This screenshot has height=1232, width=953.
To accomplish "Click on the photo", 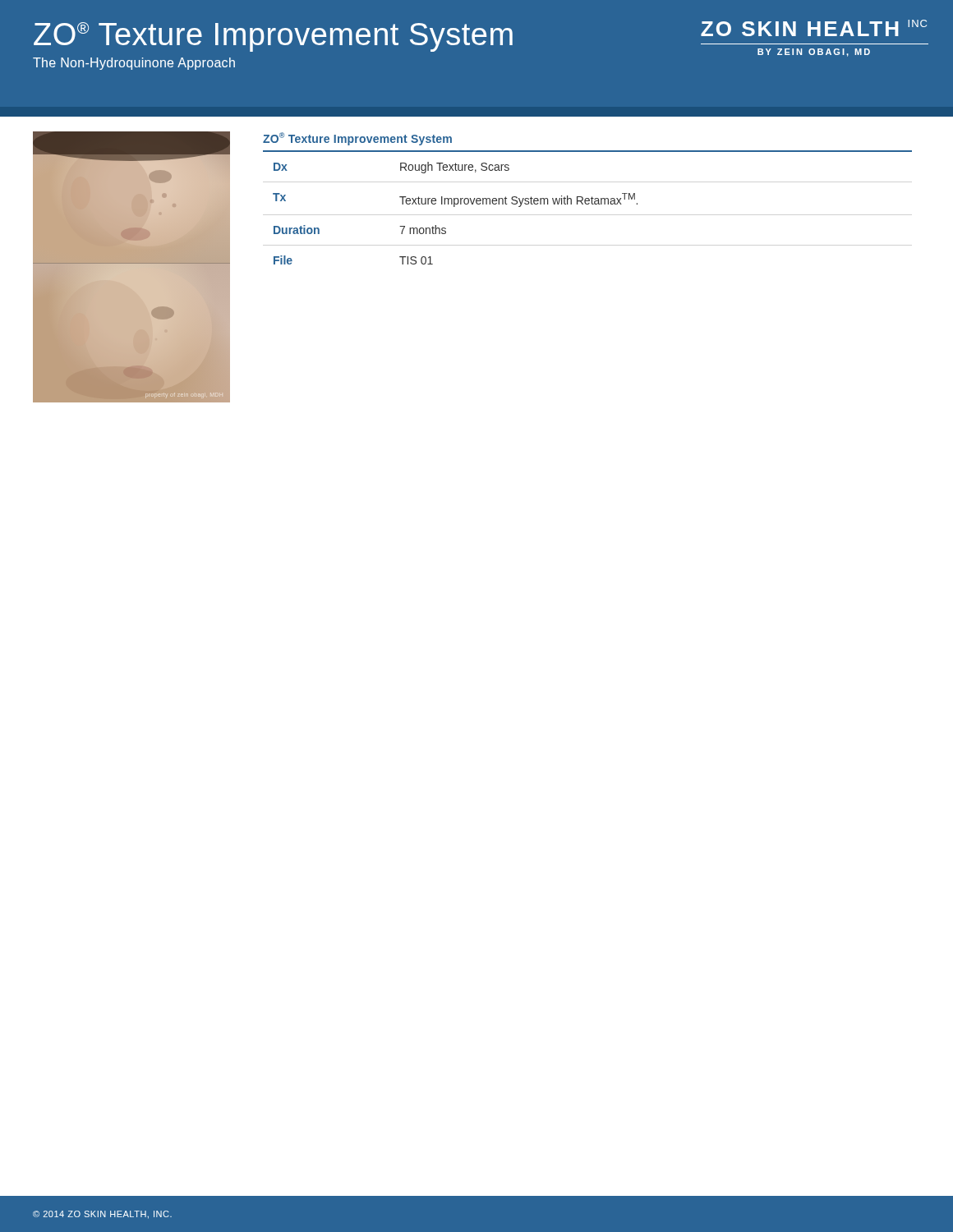I will point(131,267).
